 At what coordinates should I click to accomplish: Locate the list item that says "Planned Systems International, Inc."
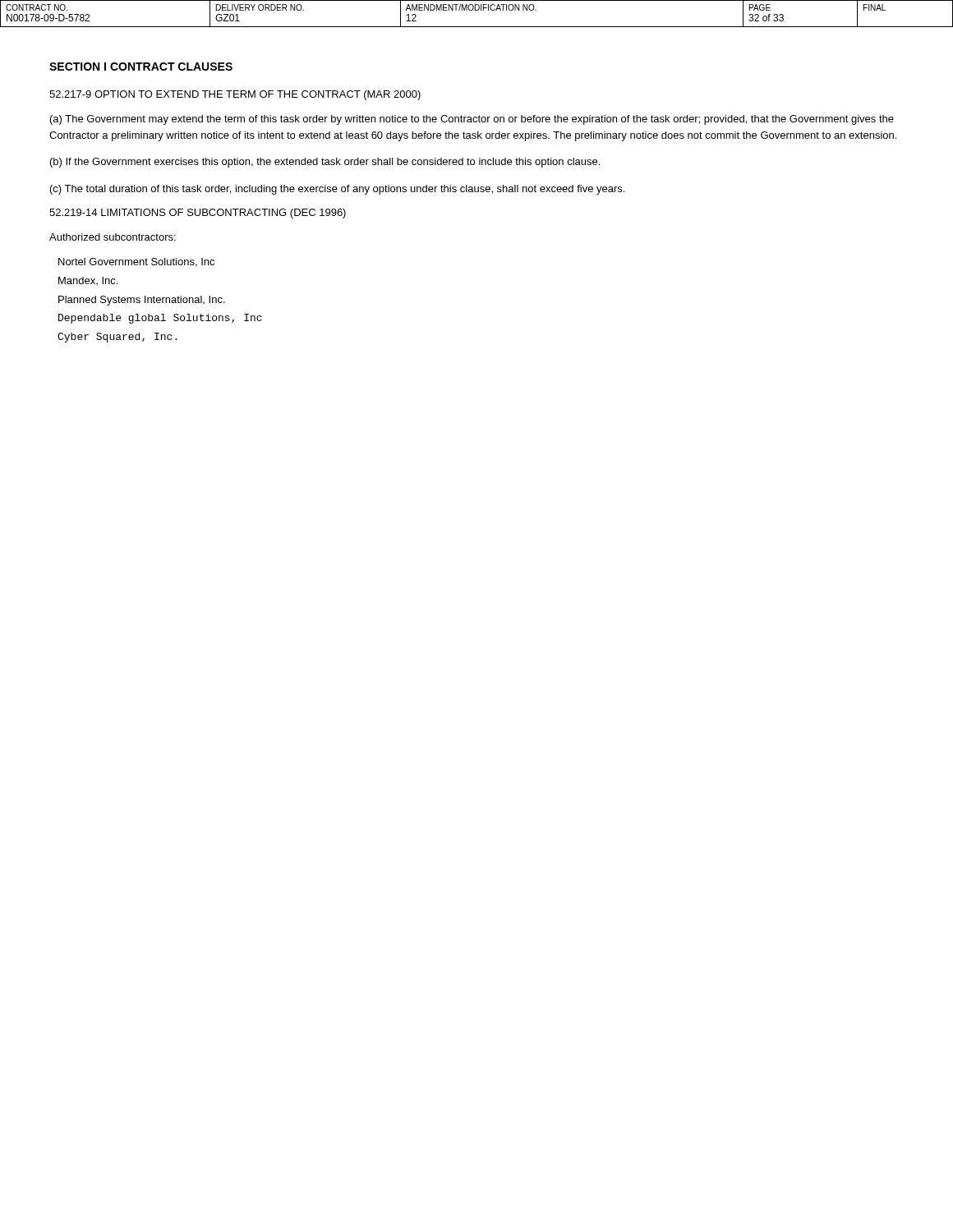tap(142, 301)
